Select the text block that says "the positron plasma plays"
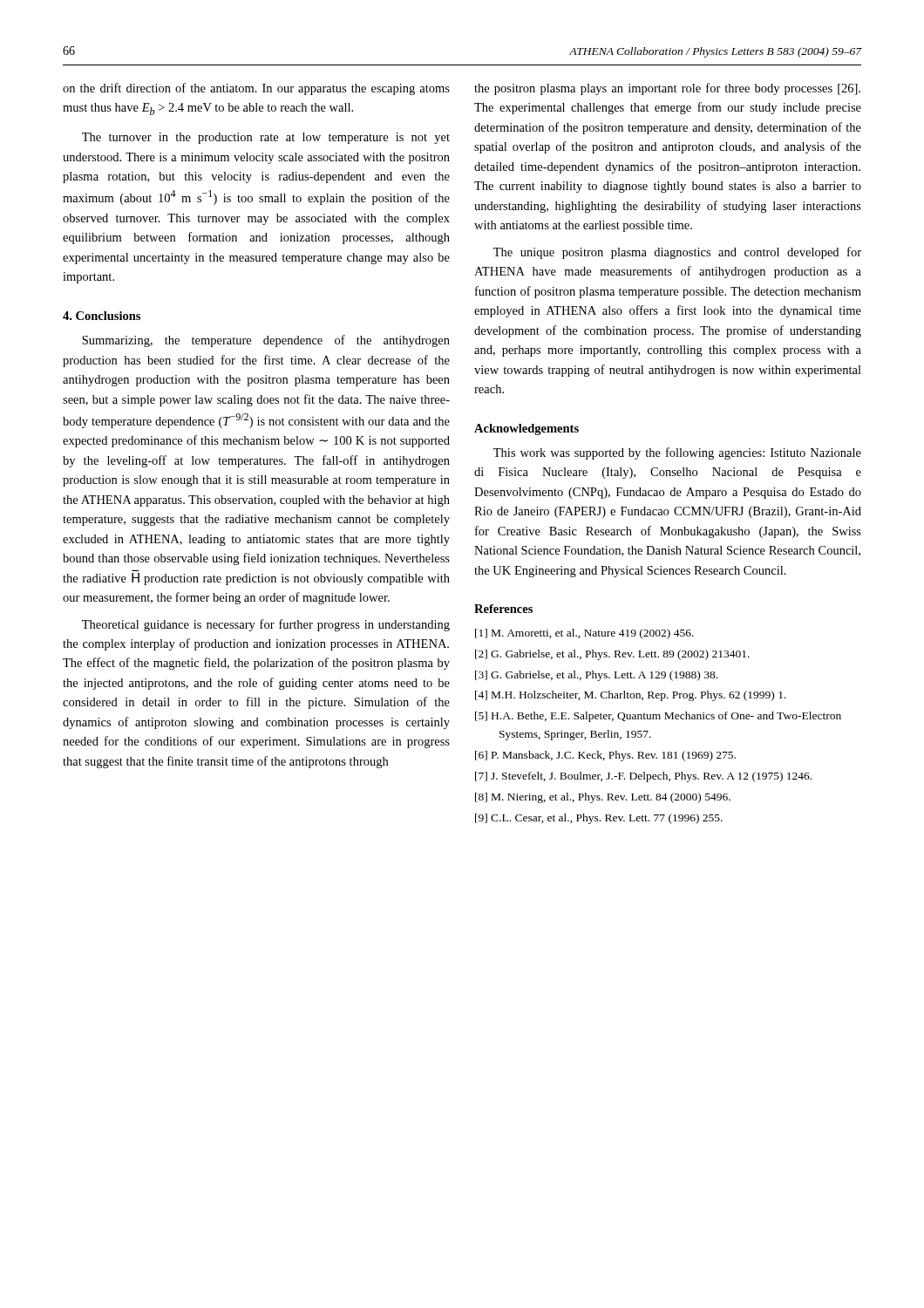The height and width of the screenshot is (1308, 924). [668, 239]
